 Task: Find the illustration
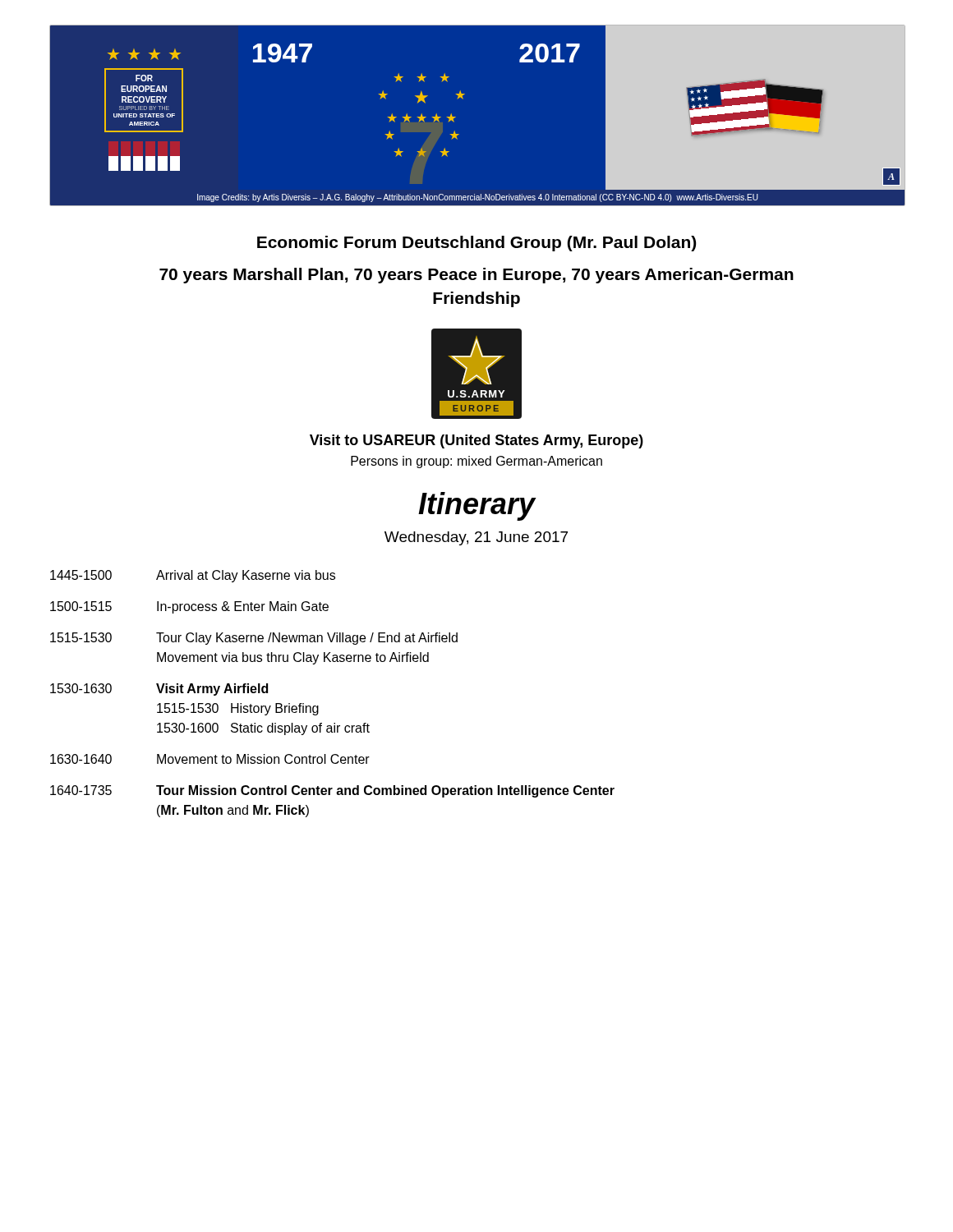(x=477, y=115)
